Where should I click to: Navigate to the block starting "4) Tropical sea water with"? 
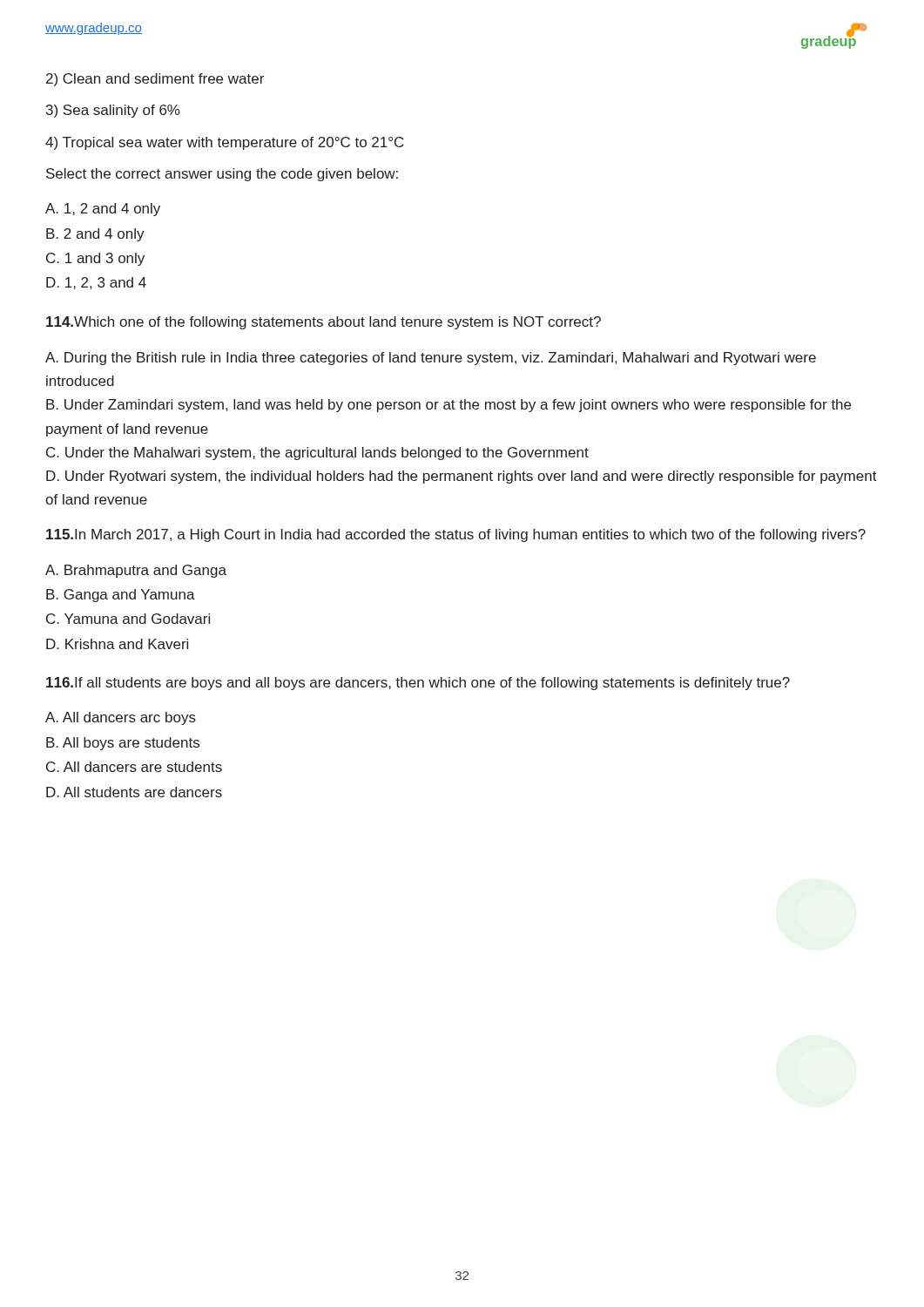tap(225, 142)
